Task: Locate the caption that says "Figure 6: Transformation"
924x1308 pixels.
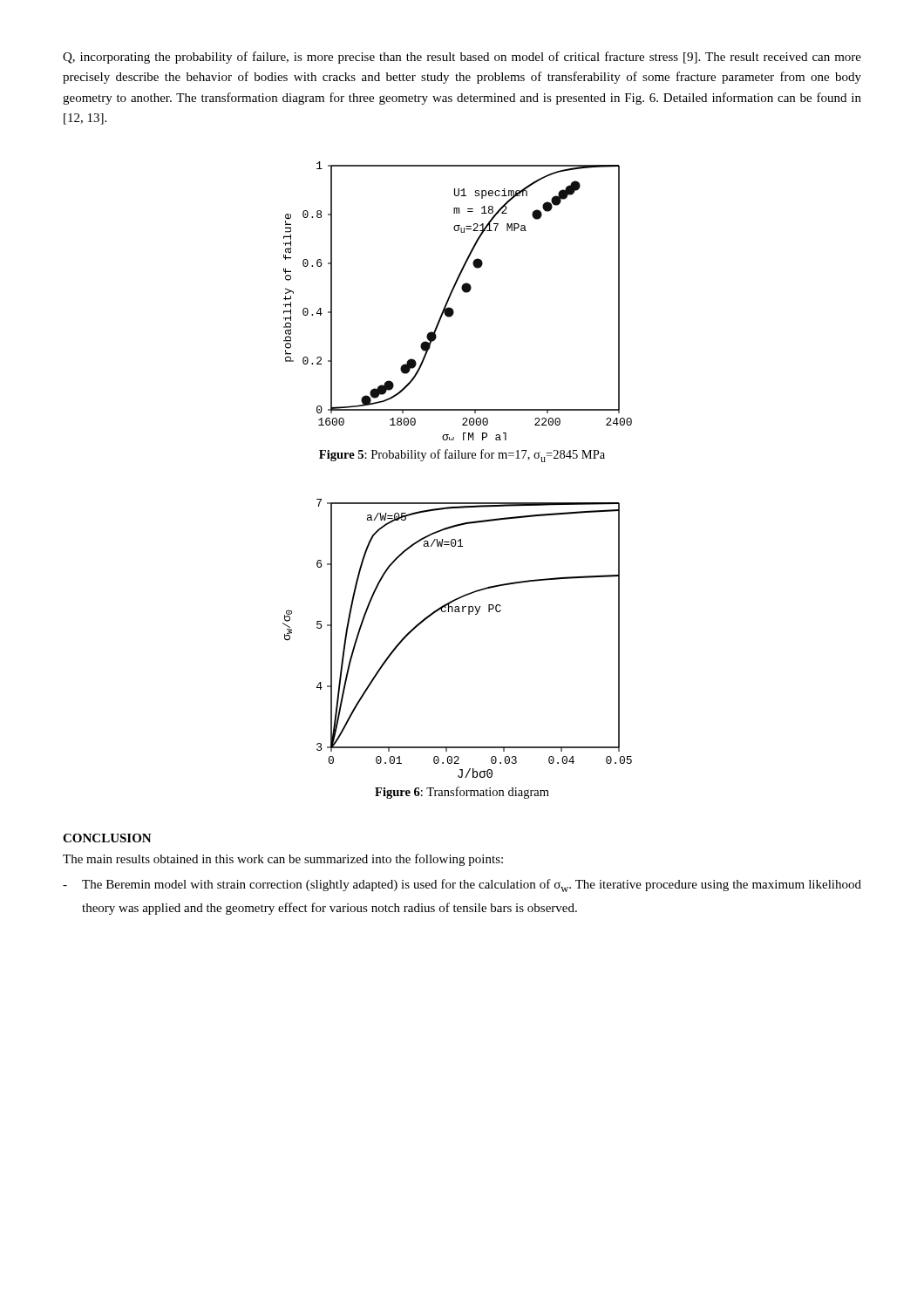Action: coord(462,792)
